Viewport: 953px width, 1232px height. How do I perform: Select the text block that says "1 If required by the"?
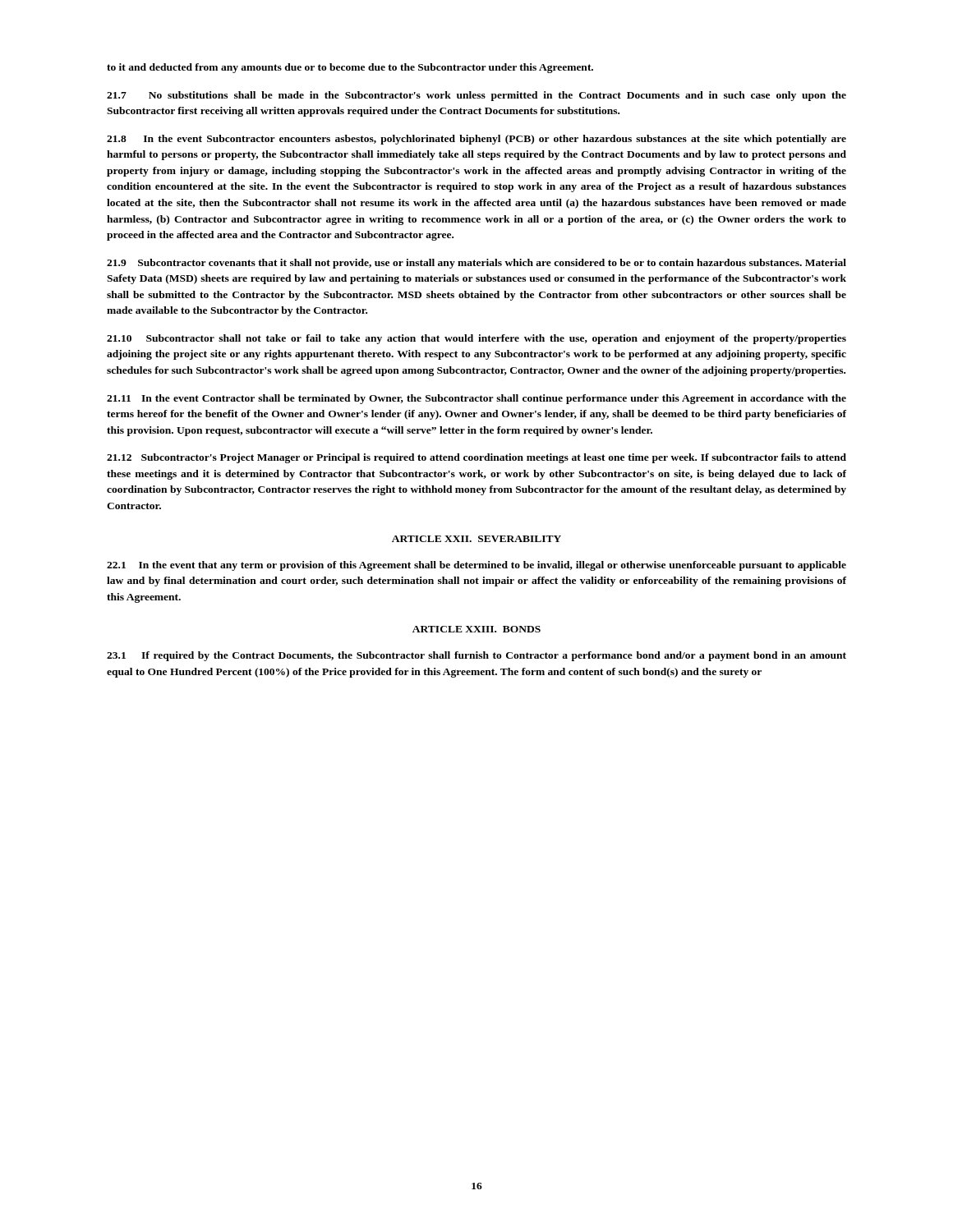[x=476, y=663]
